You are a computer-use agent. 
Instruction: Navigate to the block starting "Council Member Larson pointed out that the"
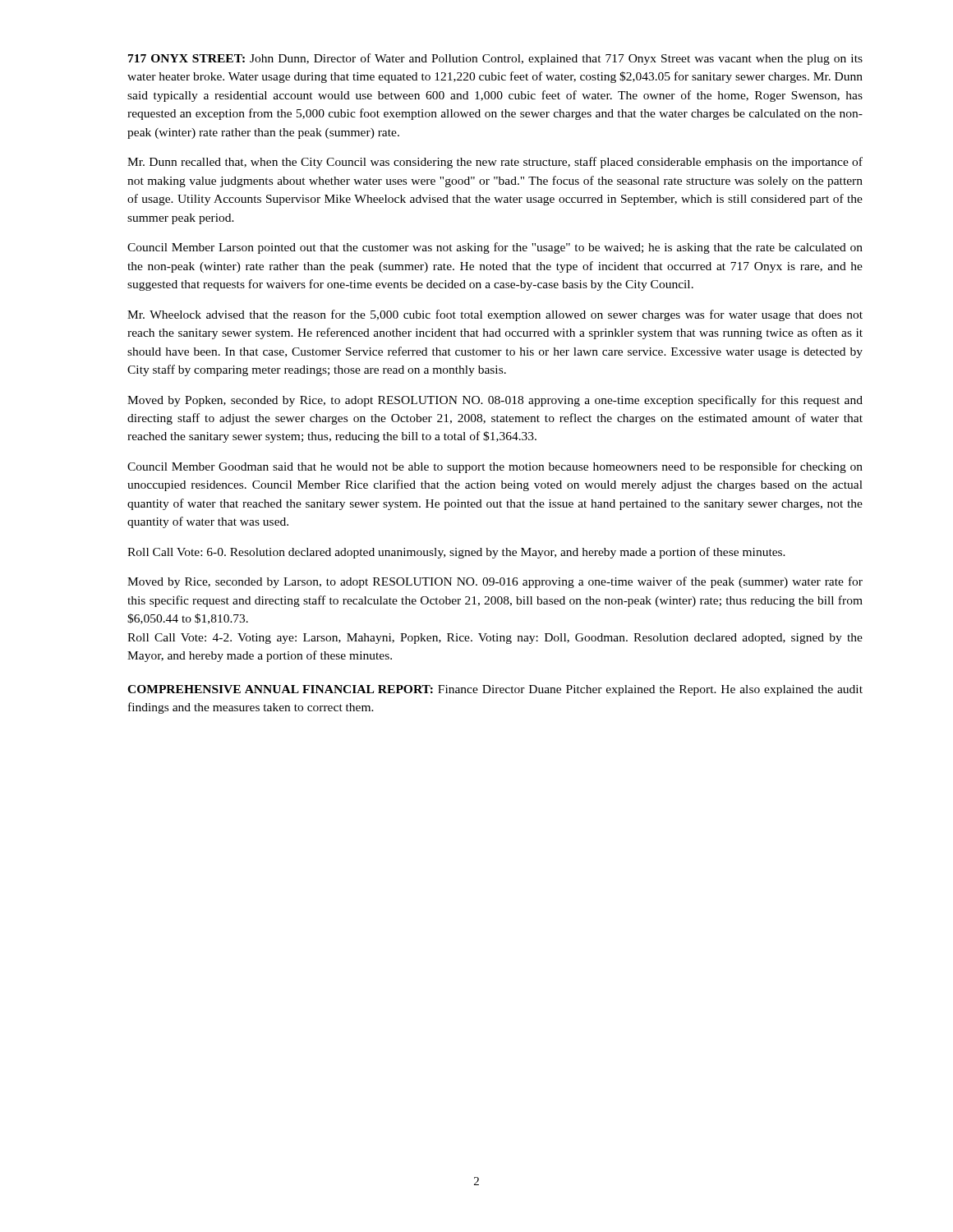tap(495, 265)
